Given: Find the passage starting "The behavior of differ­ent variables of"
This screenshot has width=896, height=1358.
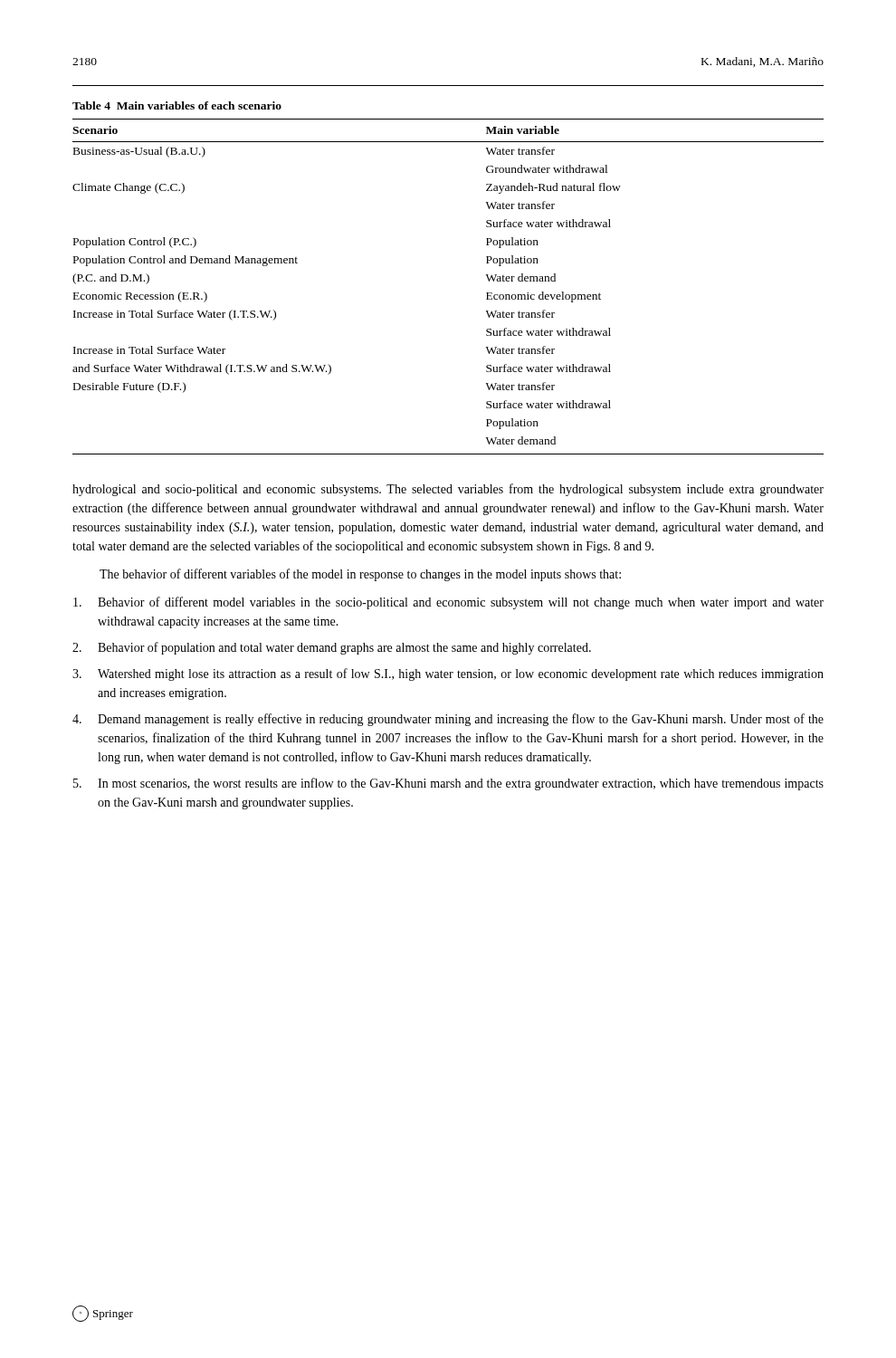Looking at the screenshot, I should coord(361,574).
